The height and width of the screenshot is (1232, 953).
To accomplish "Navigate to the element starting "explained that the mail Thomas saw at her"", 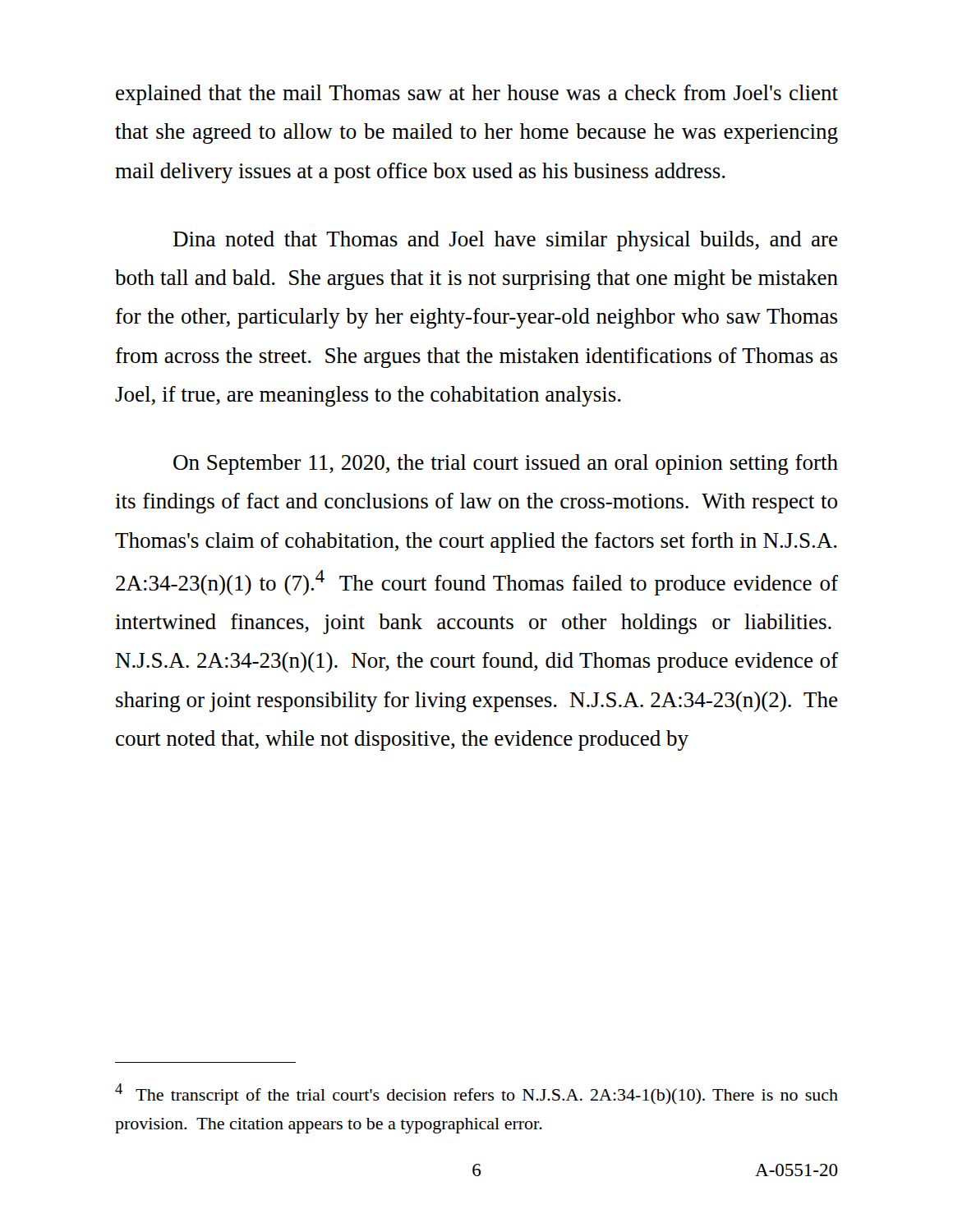I will (x=477, y=95).
